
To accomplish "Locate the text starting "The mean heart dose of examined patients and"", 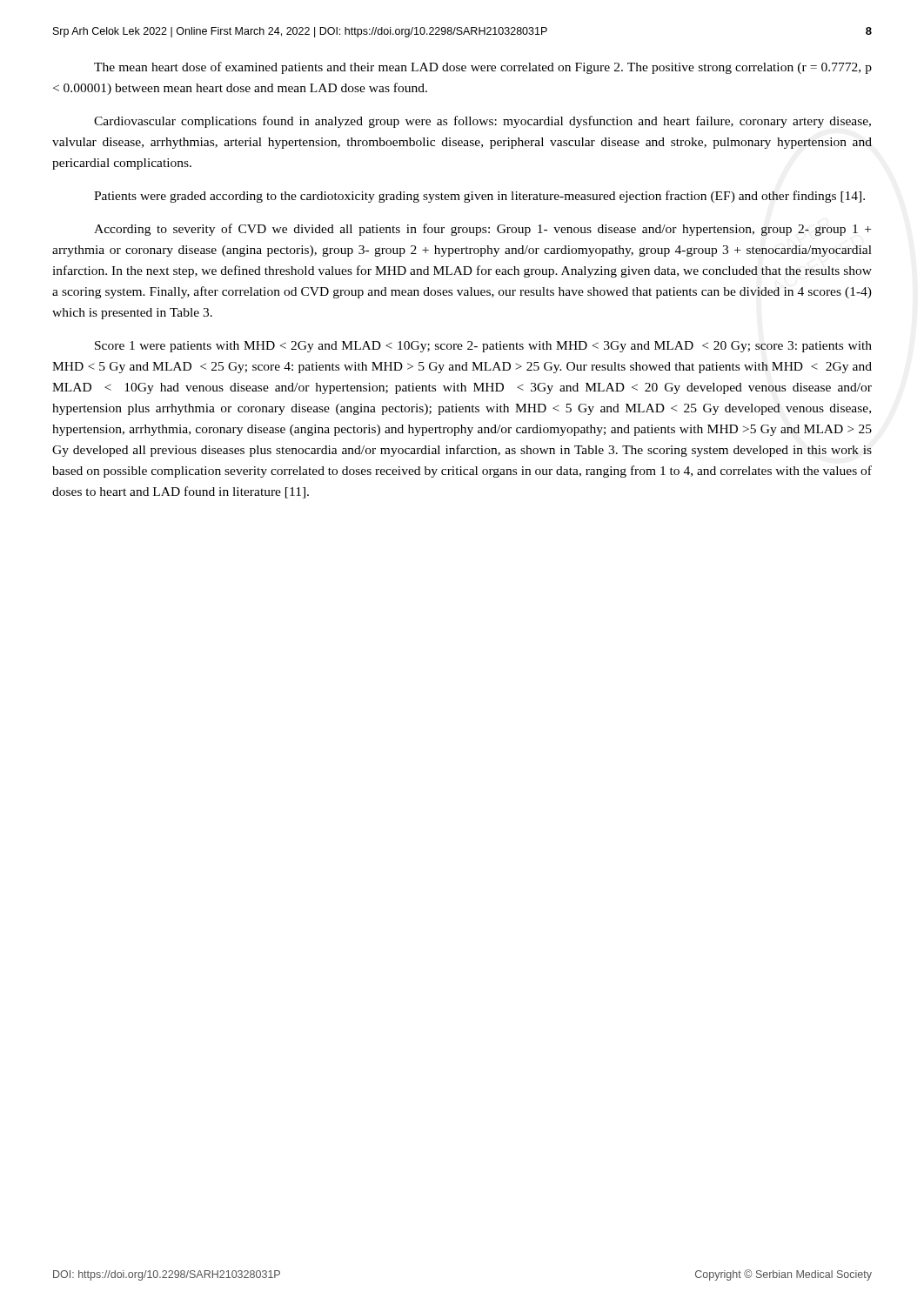I will pos(462,77).
